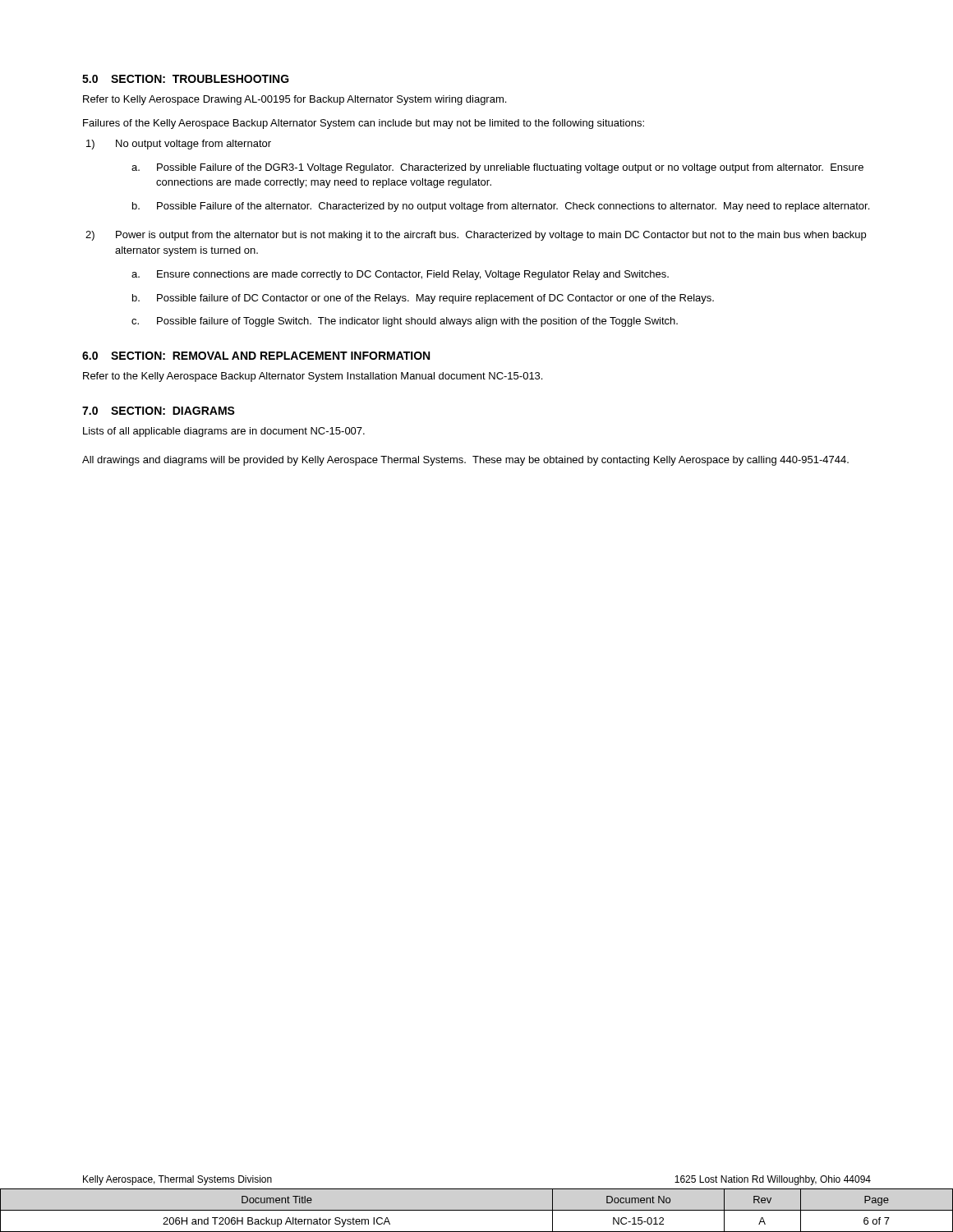Click on the passage starting "All drawings and diagrams"
Image resolution: width=953 pixels, height=1232 pixels.
466,460
